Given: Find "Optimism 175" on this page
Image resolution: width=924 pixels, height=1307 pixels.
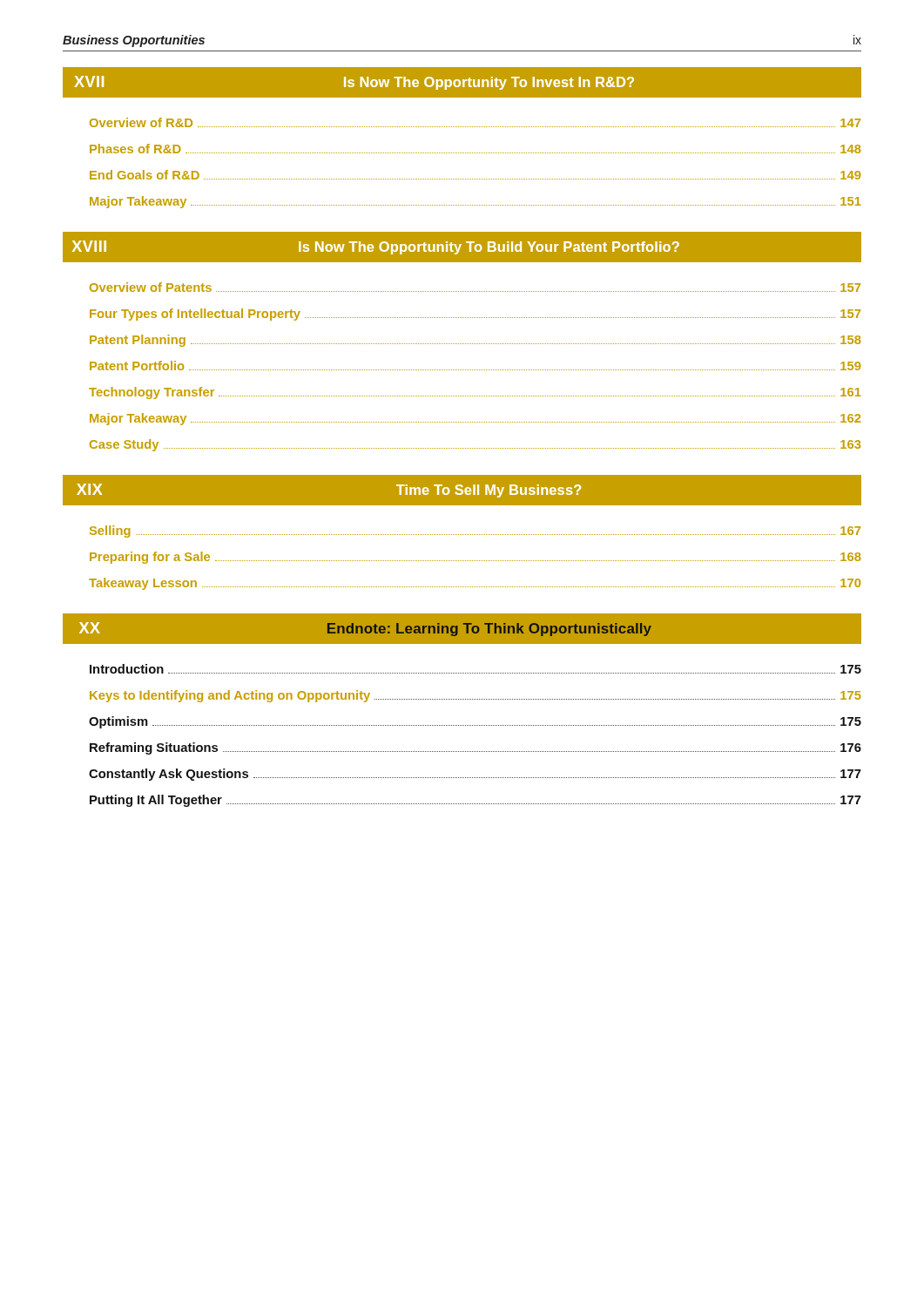Looking at the screenshot, I should click(475, 721).
